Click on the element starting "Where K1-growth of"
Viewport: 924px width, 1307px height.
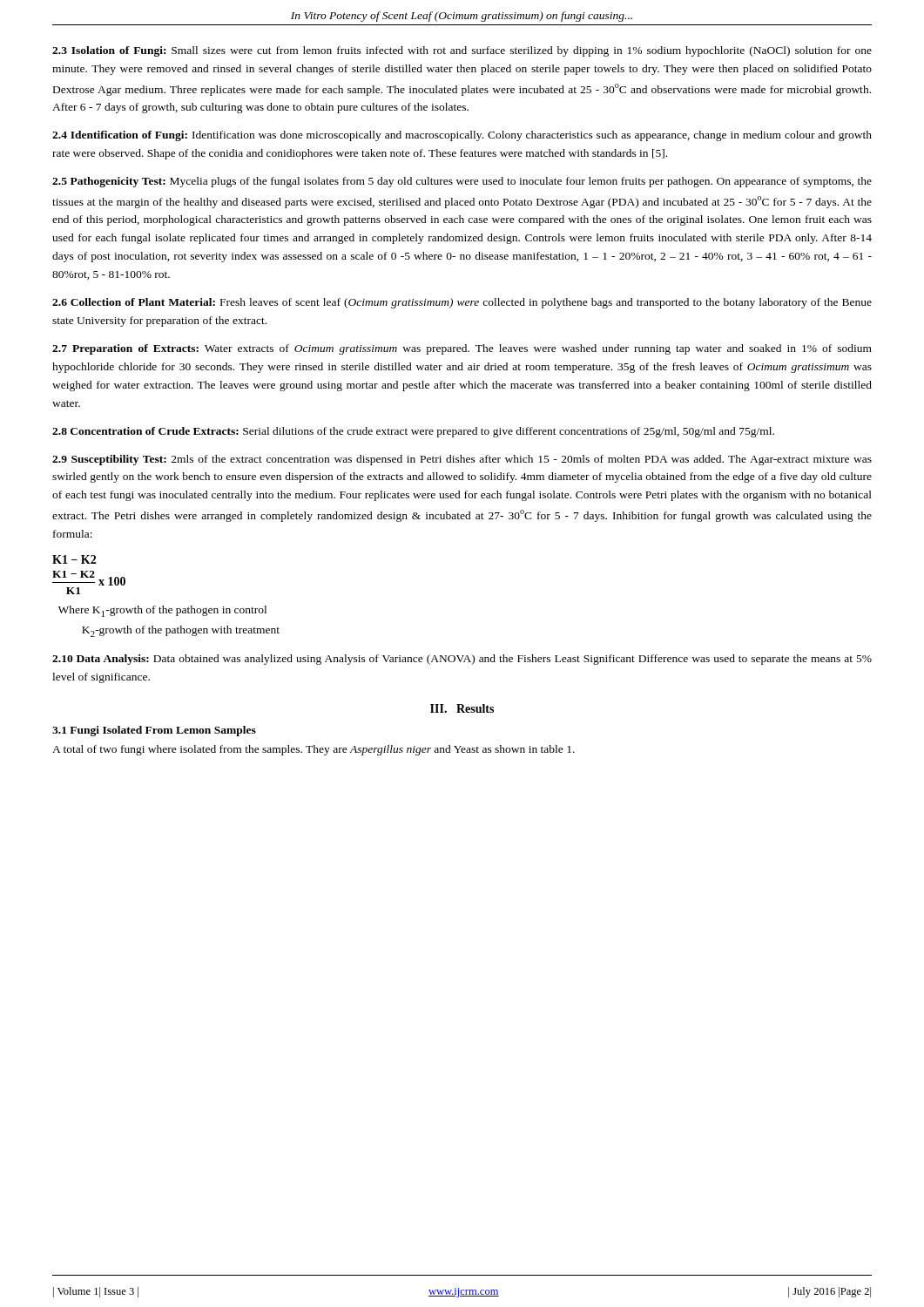click(166, 620)
